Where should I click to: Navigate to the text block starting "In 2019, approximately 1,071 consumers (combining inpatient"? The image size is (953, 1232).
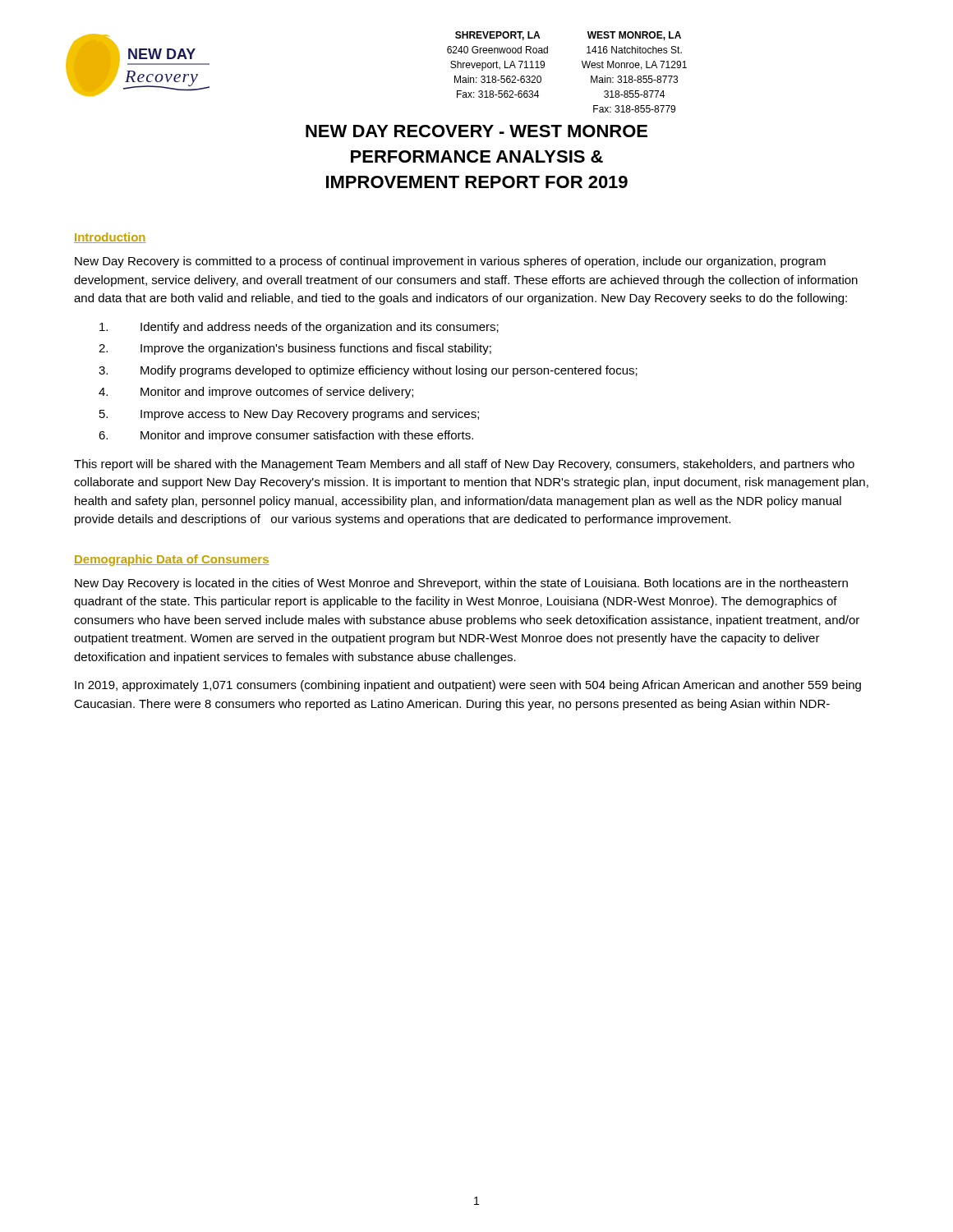pos(468,694)
